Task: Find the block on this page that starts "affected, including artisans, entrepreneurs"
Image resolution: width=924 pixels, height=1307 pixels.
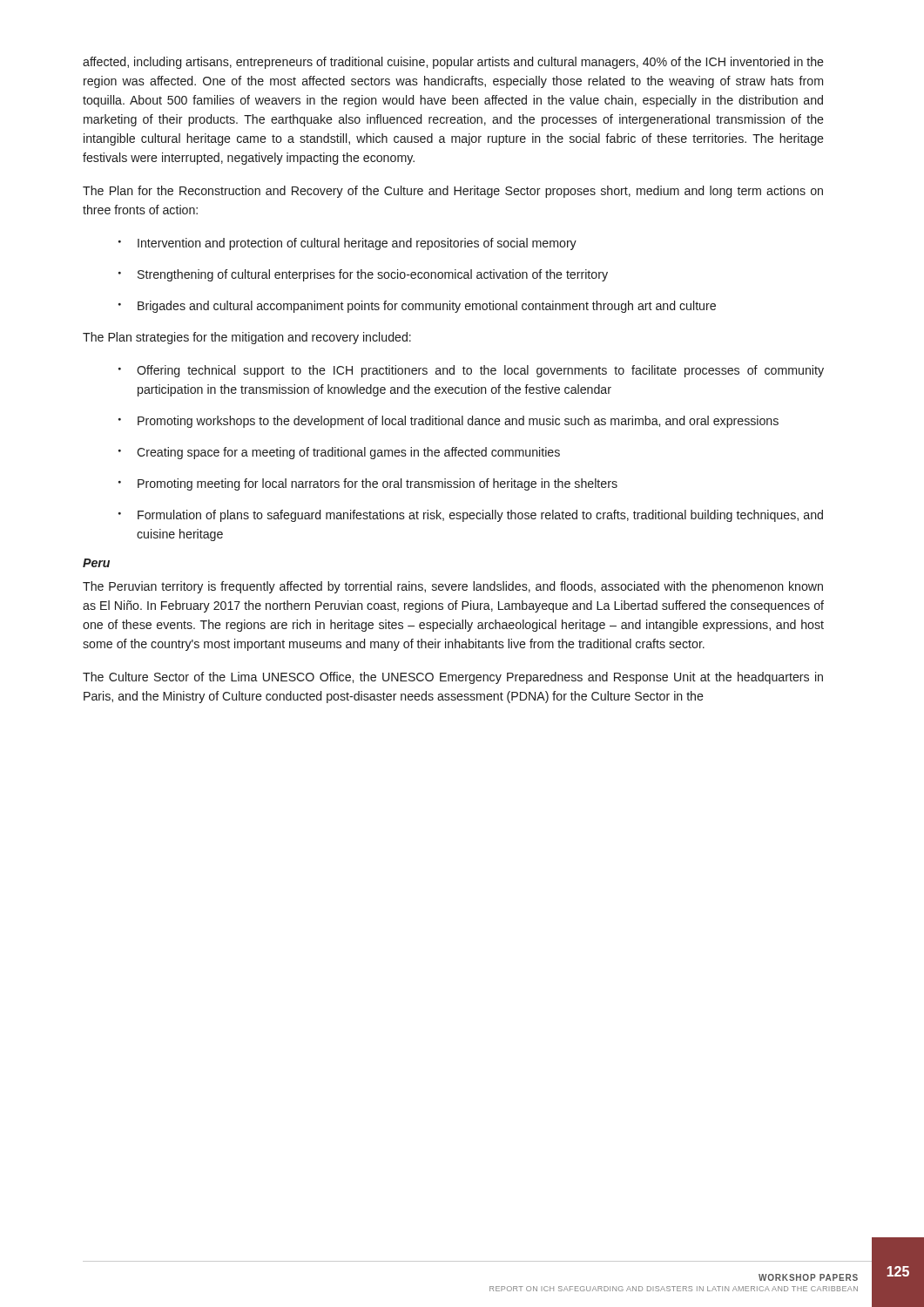Action: 453,110
